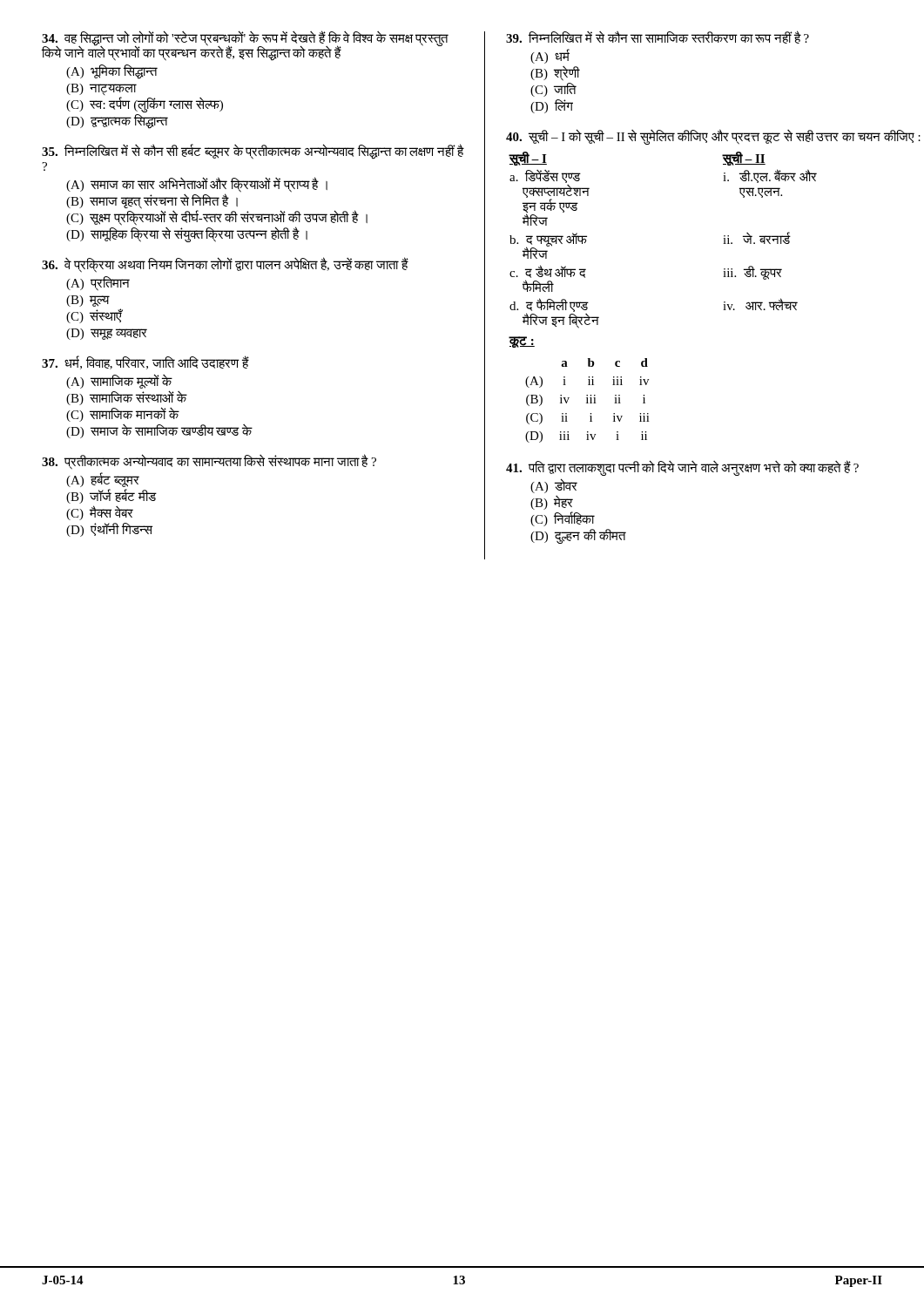Select the block starting "41. पति द्वारा तलाकशुदा पत्नी को दिये"
This screenshot has width=924, height=1307.
point(682,468)
